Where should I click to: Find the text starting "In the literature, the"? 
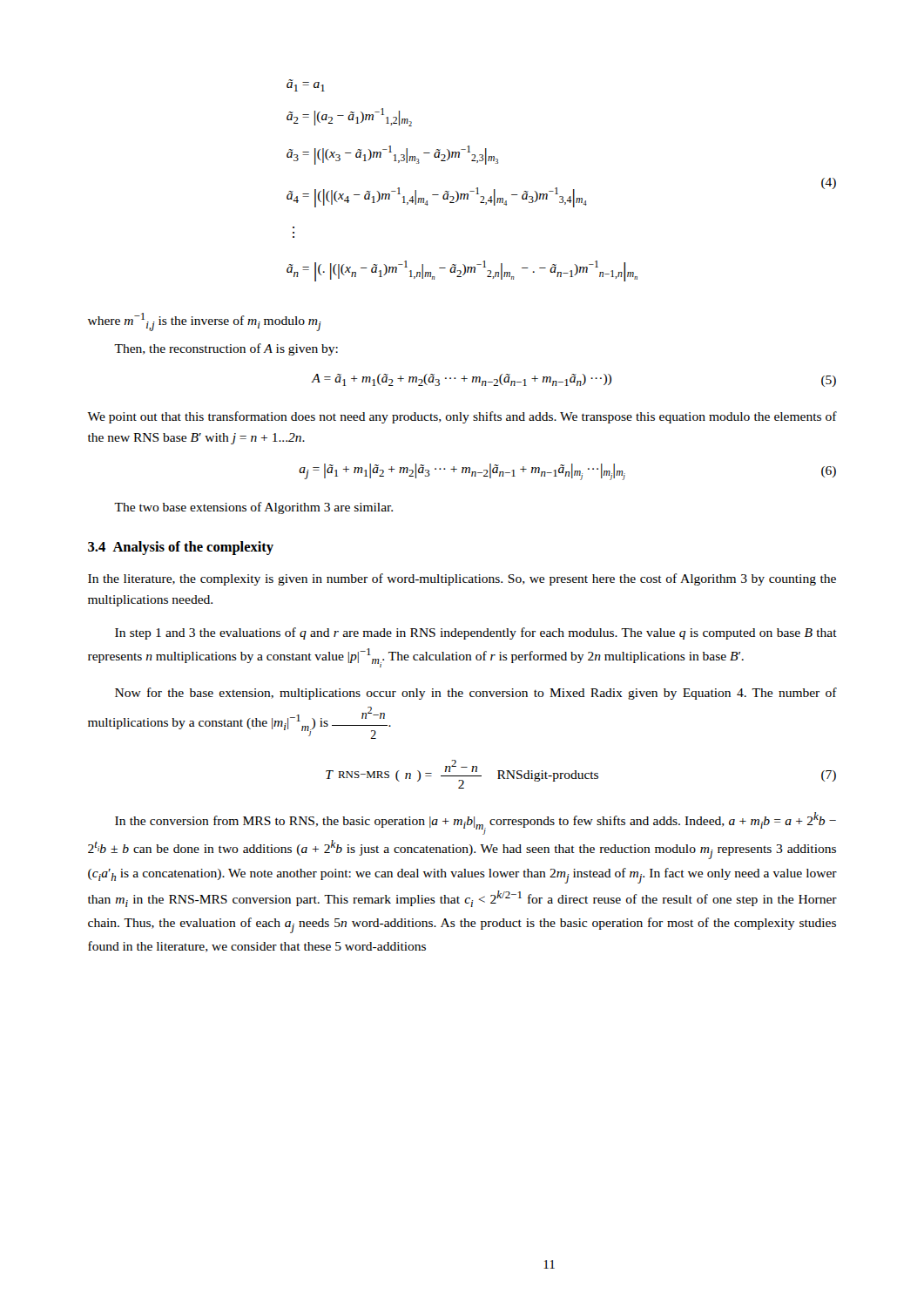(x=462, y=588)
